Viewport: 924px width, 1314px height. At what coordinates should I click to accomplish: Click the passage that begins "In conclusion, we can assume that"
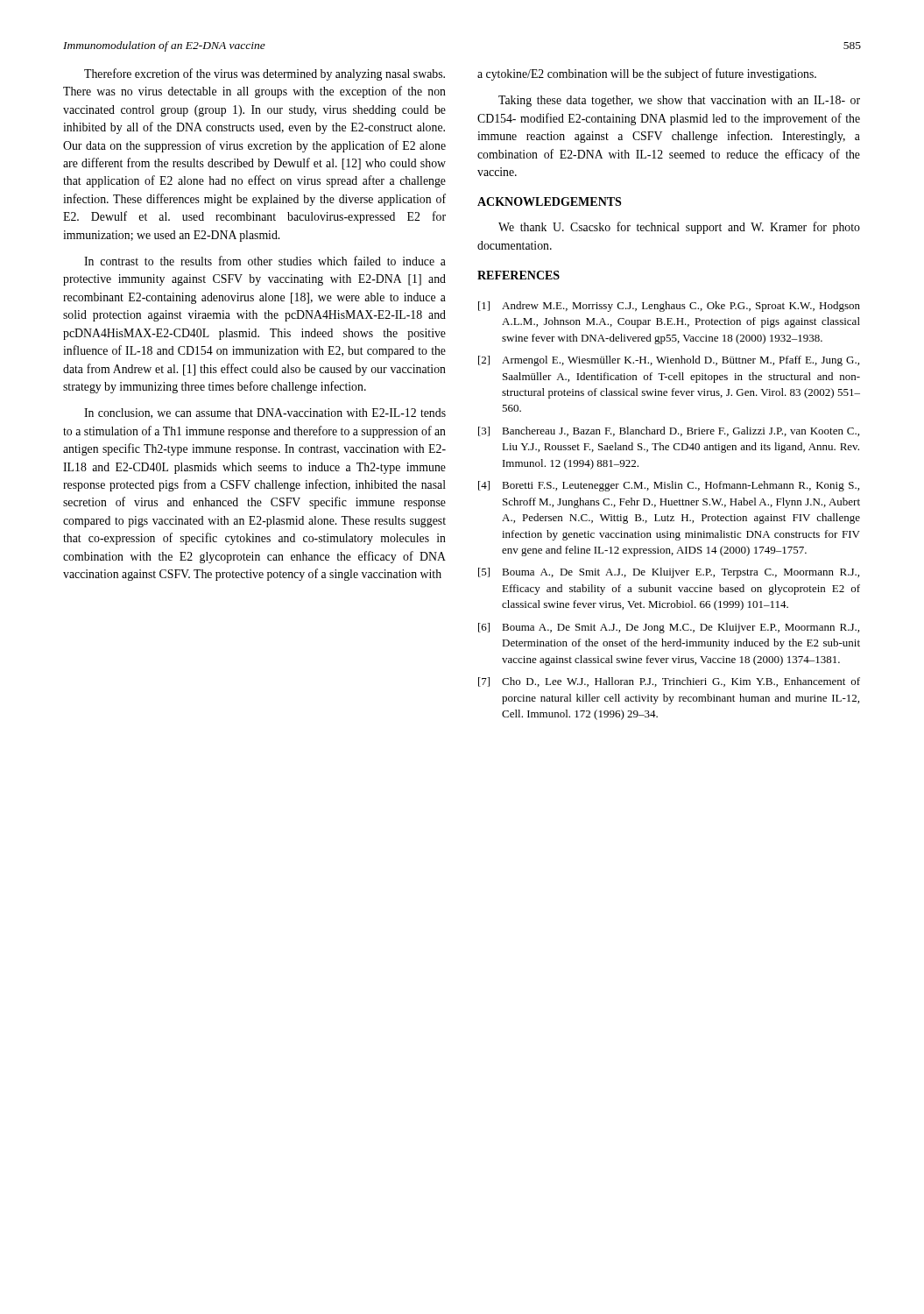tap(254, 494)
